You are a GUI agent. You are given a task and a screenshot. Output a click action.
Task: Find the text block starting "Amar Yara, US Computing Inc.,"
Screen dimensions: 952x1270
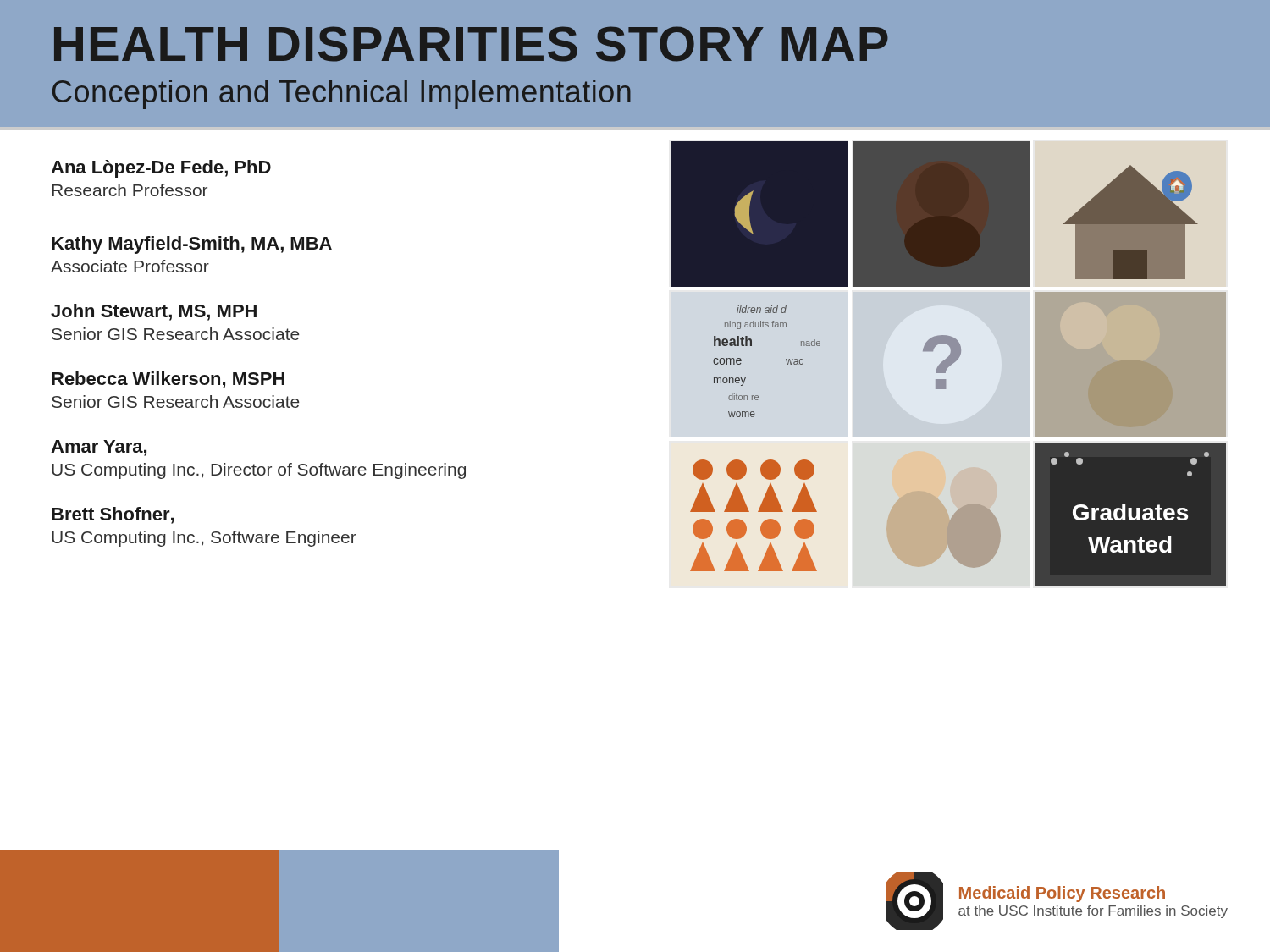pos(296,458)
